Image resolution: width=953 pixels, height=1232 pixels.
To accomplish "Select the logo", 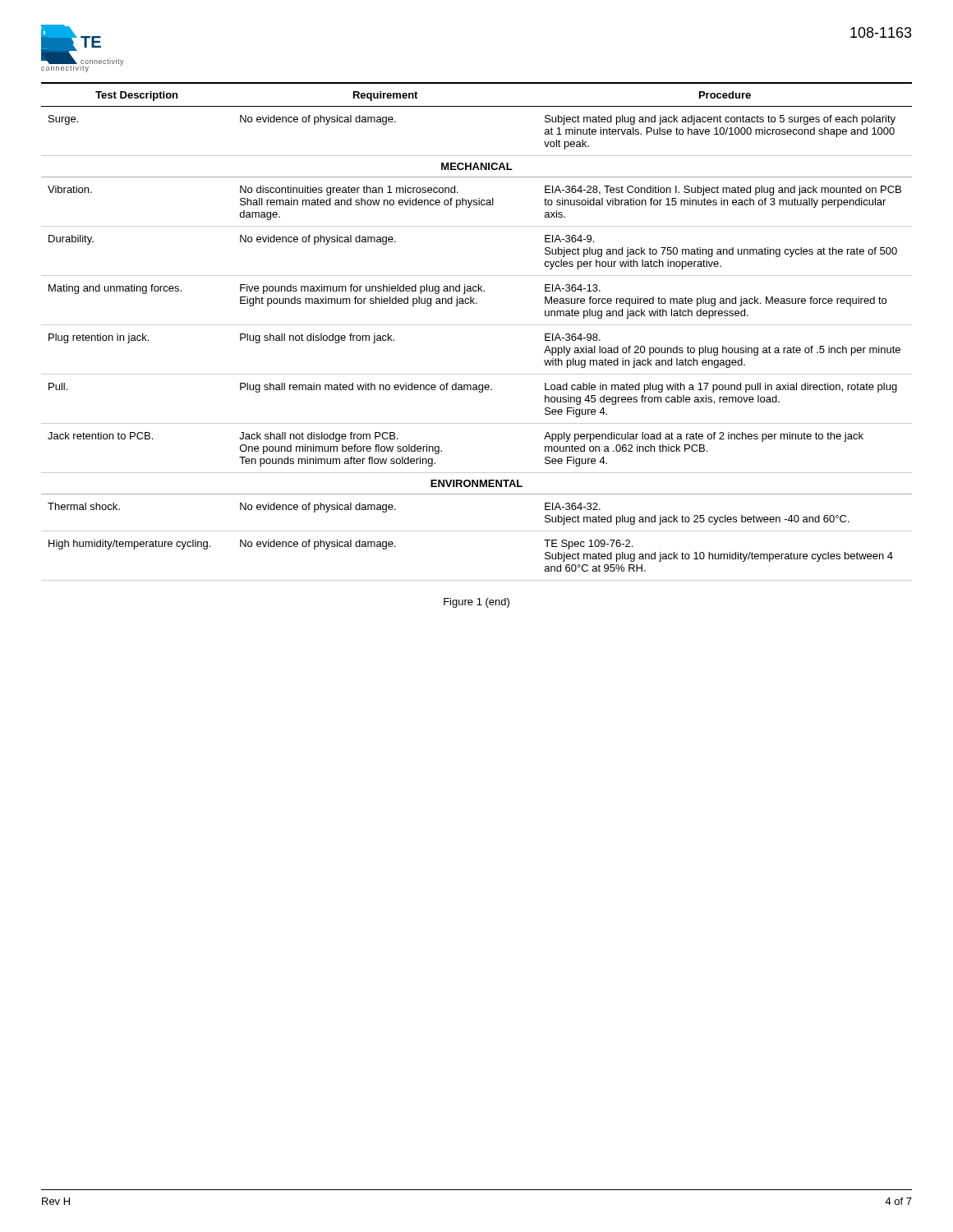I will point(88,49).
